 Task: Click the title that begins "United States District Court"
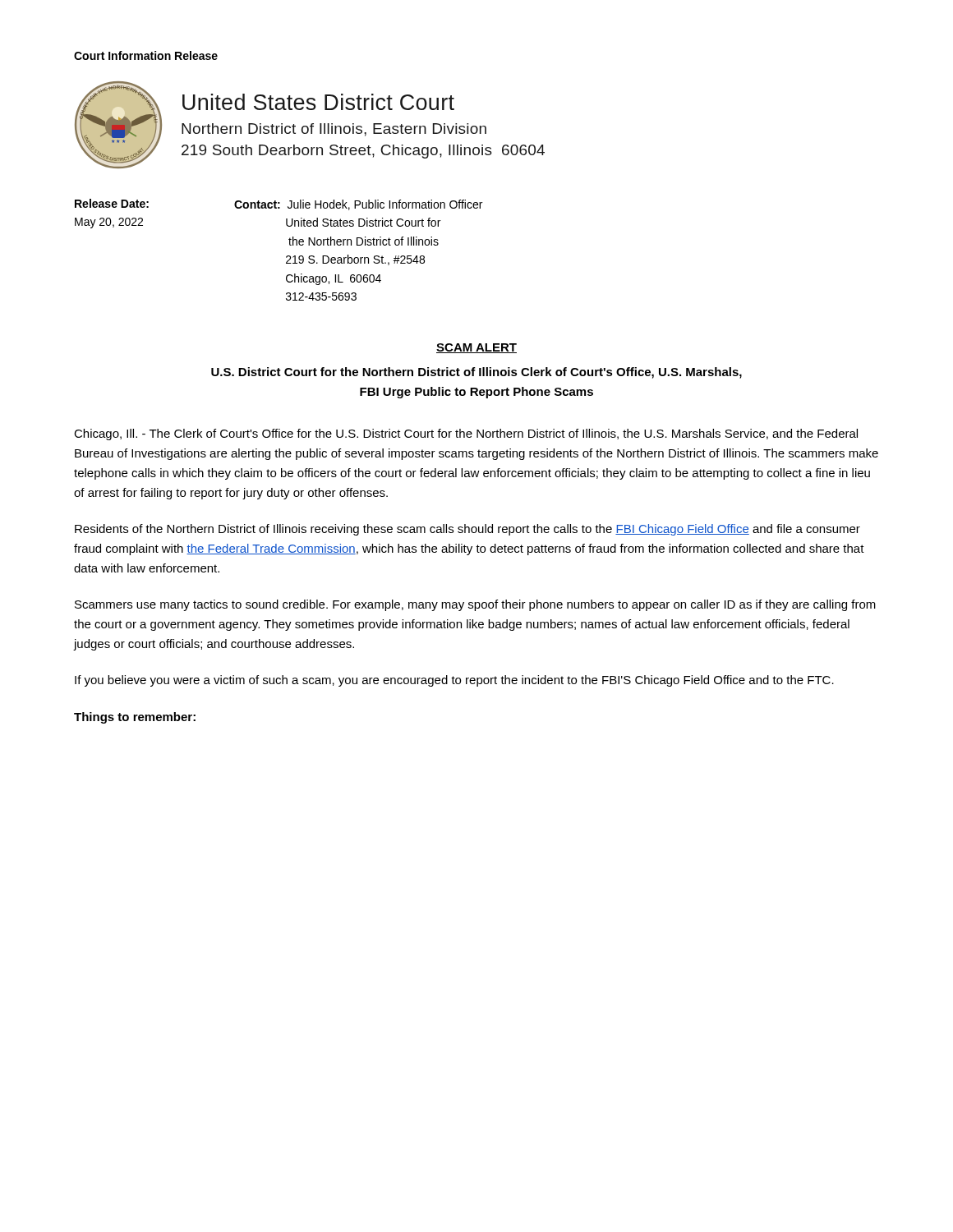click(x=363, y=125)
